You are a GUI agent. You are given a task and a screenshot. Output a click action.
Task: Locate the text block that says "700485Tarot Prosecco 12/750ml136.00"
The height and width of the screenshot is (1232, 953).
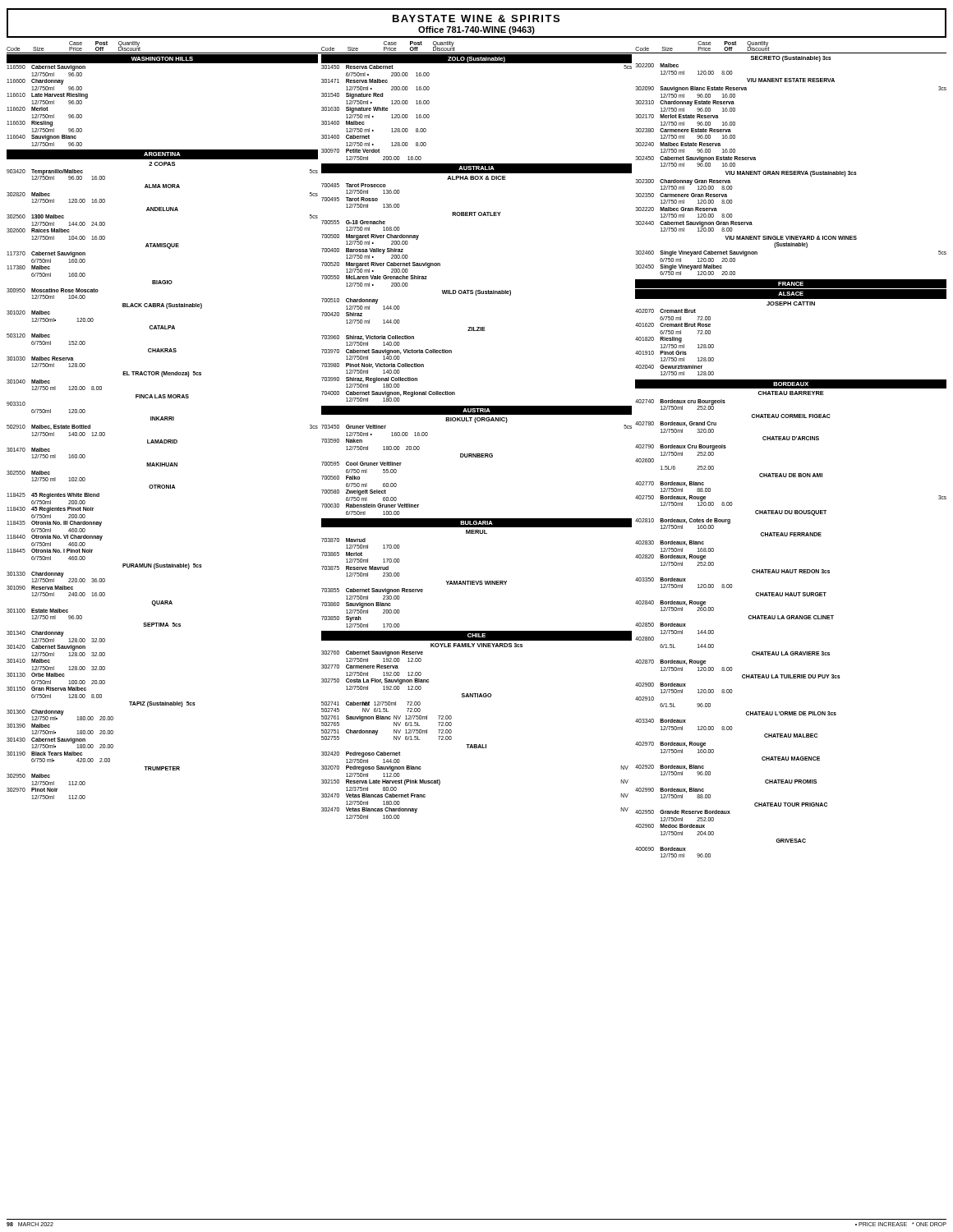[476, 293]
